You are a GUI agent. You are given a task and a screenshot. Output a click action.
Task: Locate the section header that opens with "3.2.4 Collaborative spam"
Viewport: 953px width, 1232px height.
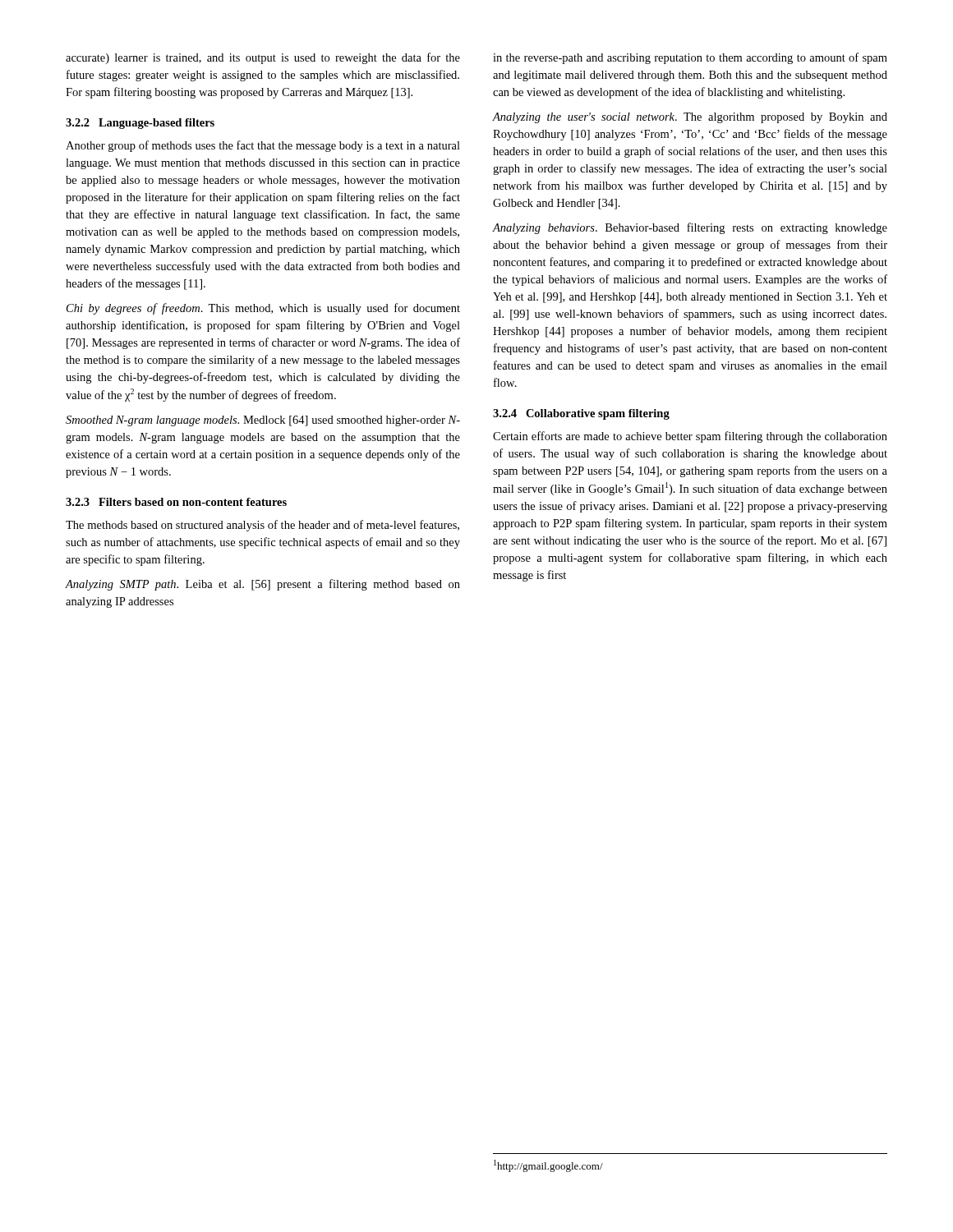581,413
